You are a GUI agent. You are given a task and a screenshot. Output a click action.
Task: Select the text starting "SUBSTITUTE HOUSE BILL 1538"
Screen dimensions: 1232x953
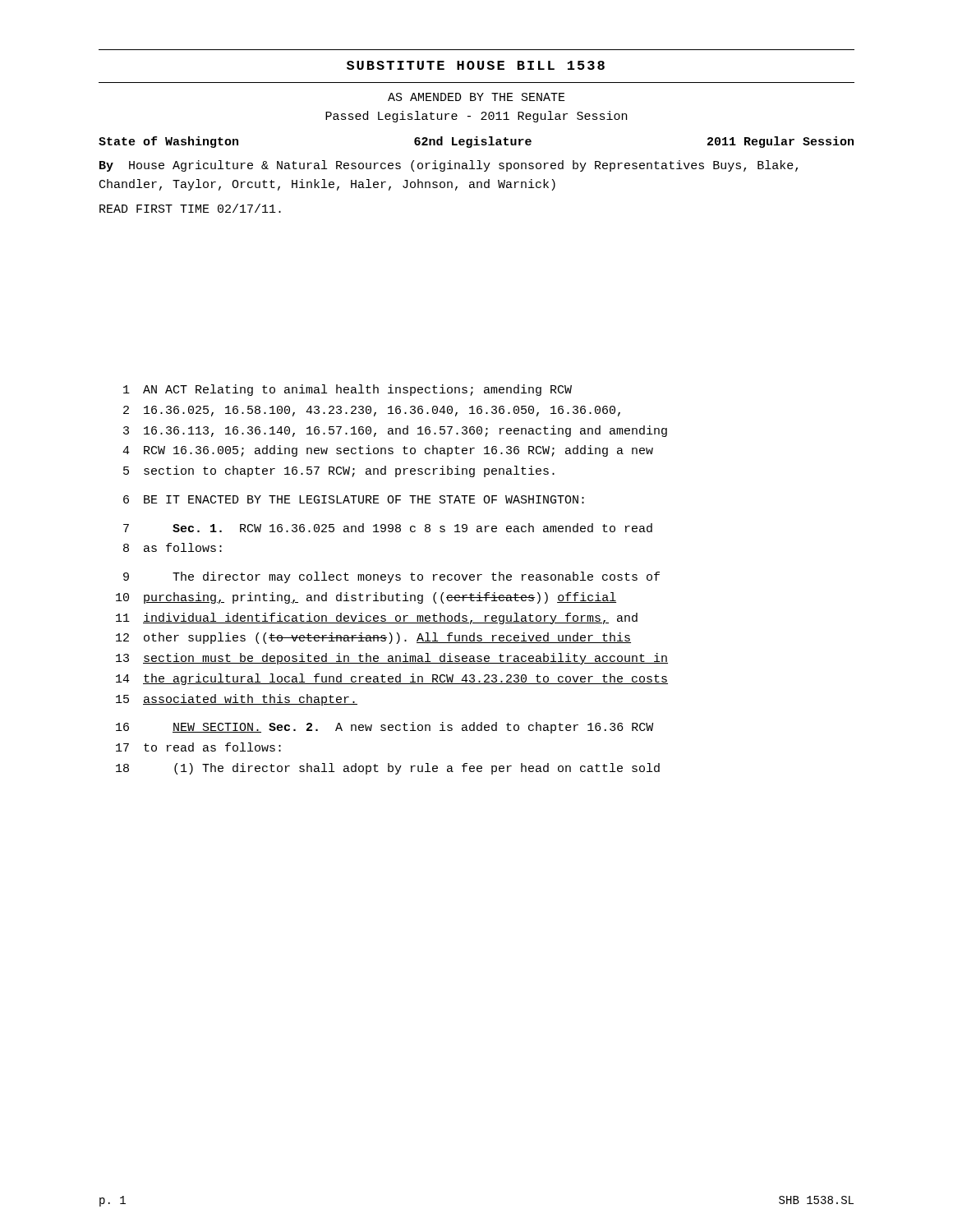click(x=476, y=66)
